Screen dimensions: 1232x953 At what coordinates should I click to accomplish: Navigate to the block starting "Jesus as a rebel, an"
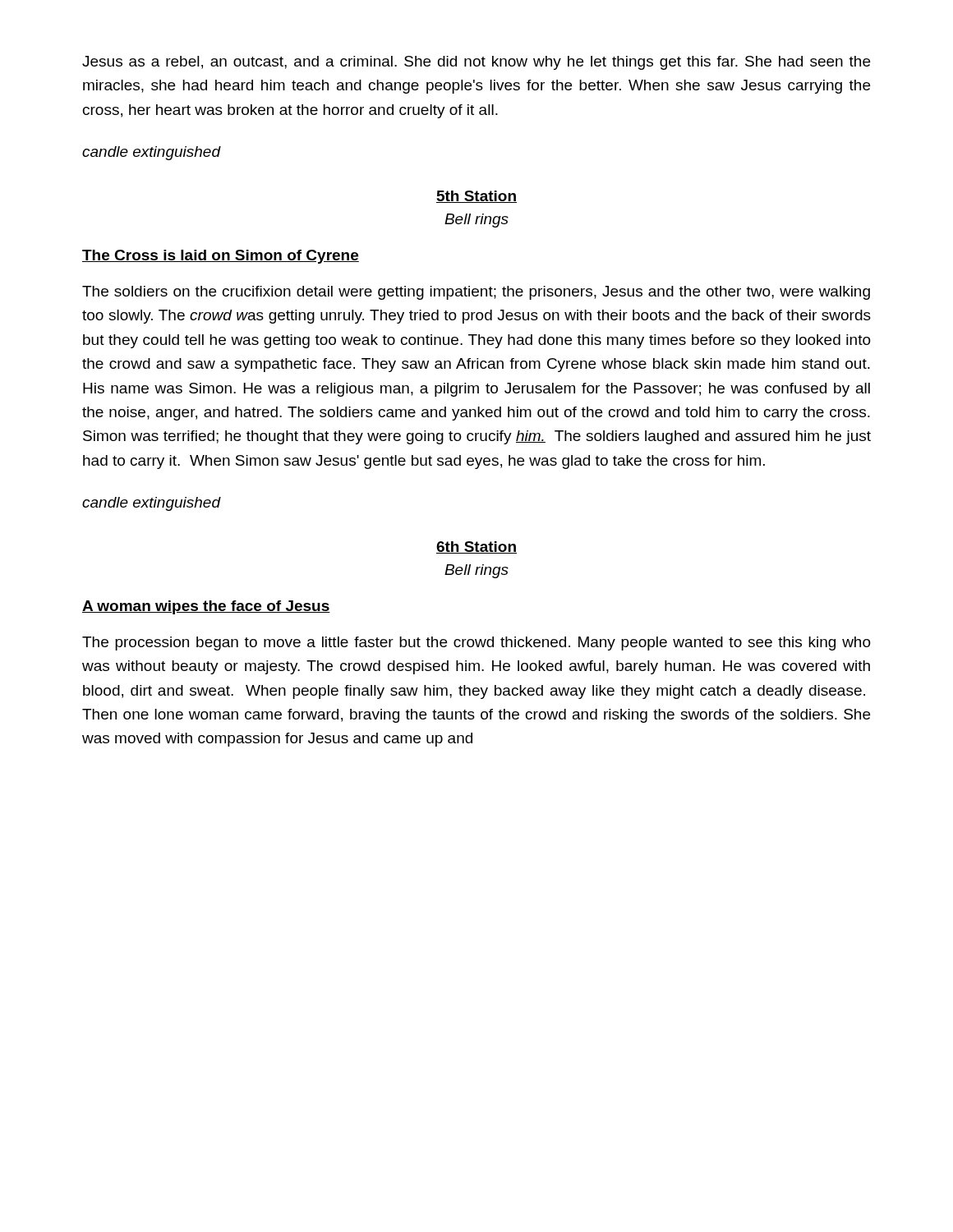[x=476, y=85]
